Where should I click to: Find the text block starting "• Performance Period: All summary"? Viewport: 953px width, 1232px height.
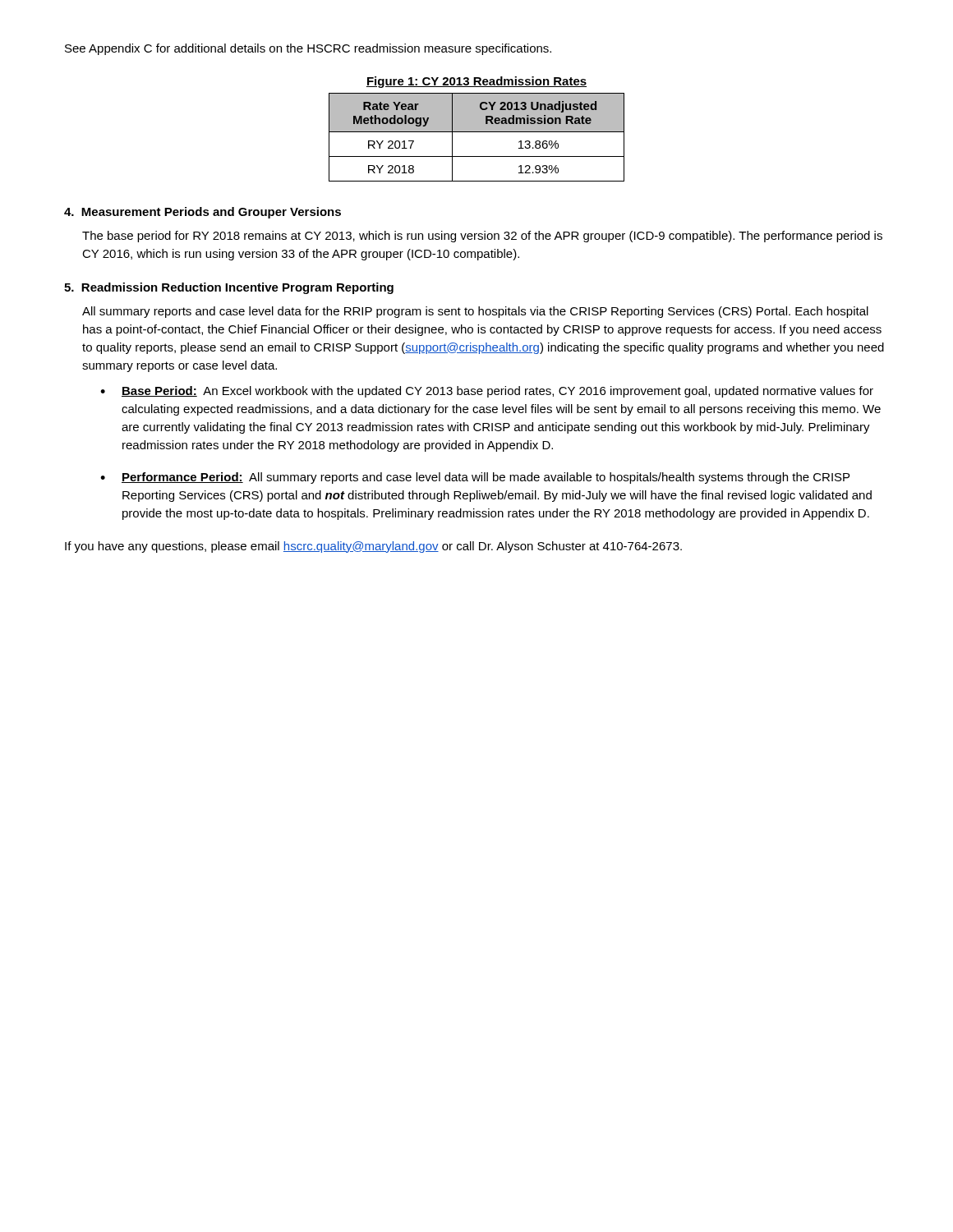click(495, 495)
